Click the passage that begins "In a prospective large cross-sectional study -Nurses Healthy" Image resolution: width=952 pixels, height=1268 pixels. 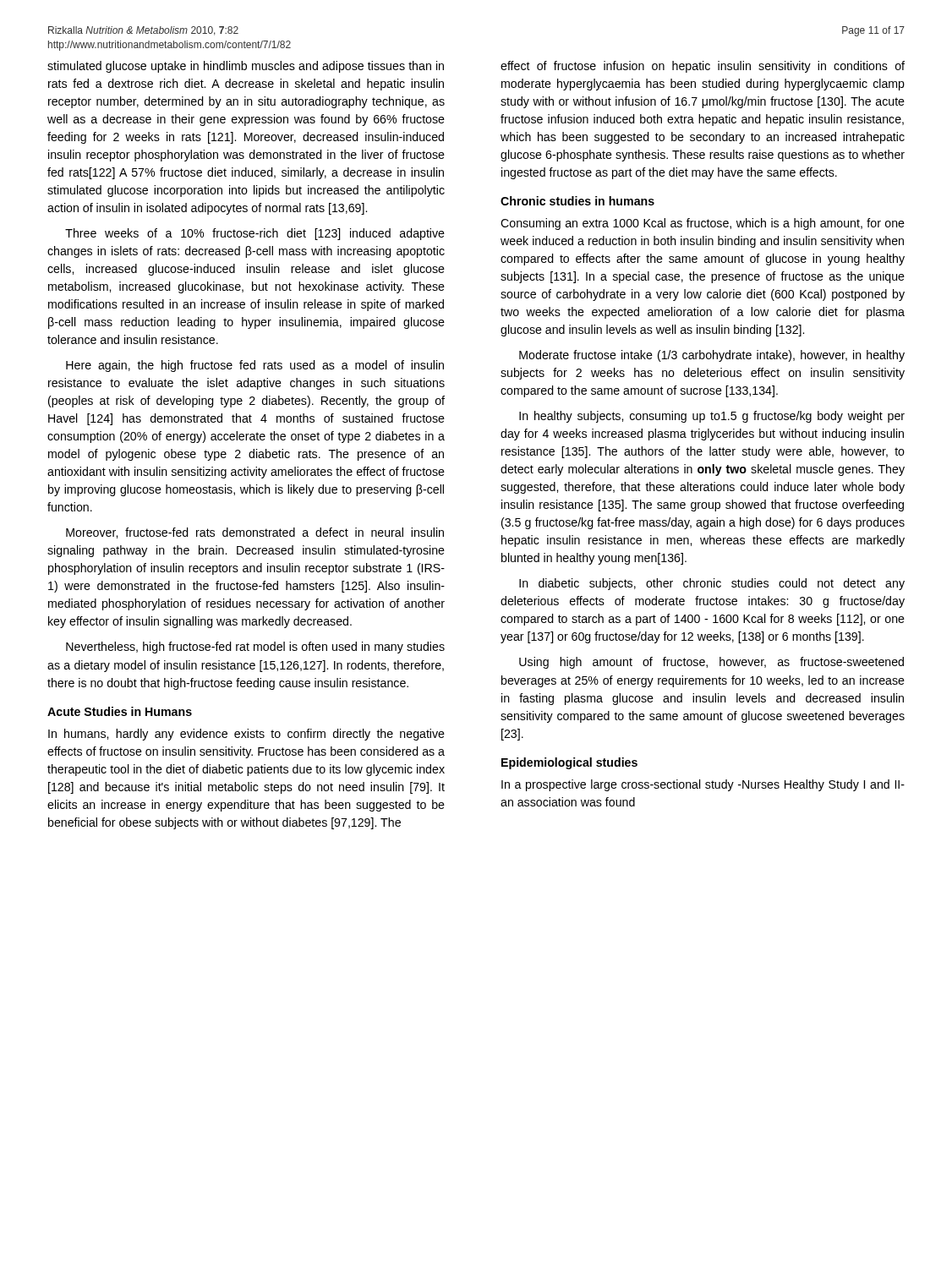[703, 793]
